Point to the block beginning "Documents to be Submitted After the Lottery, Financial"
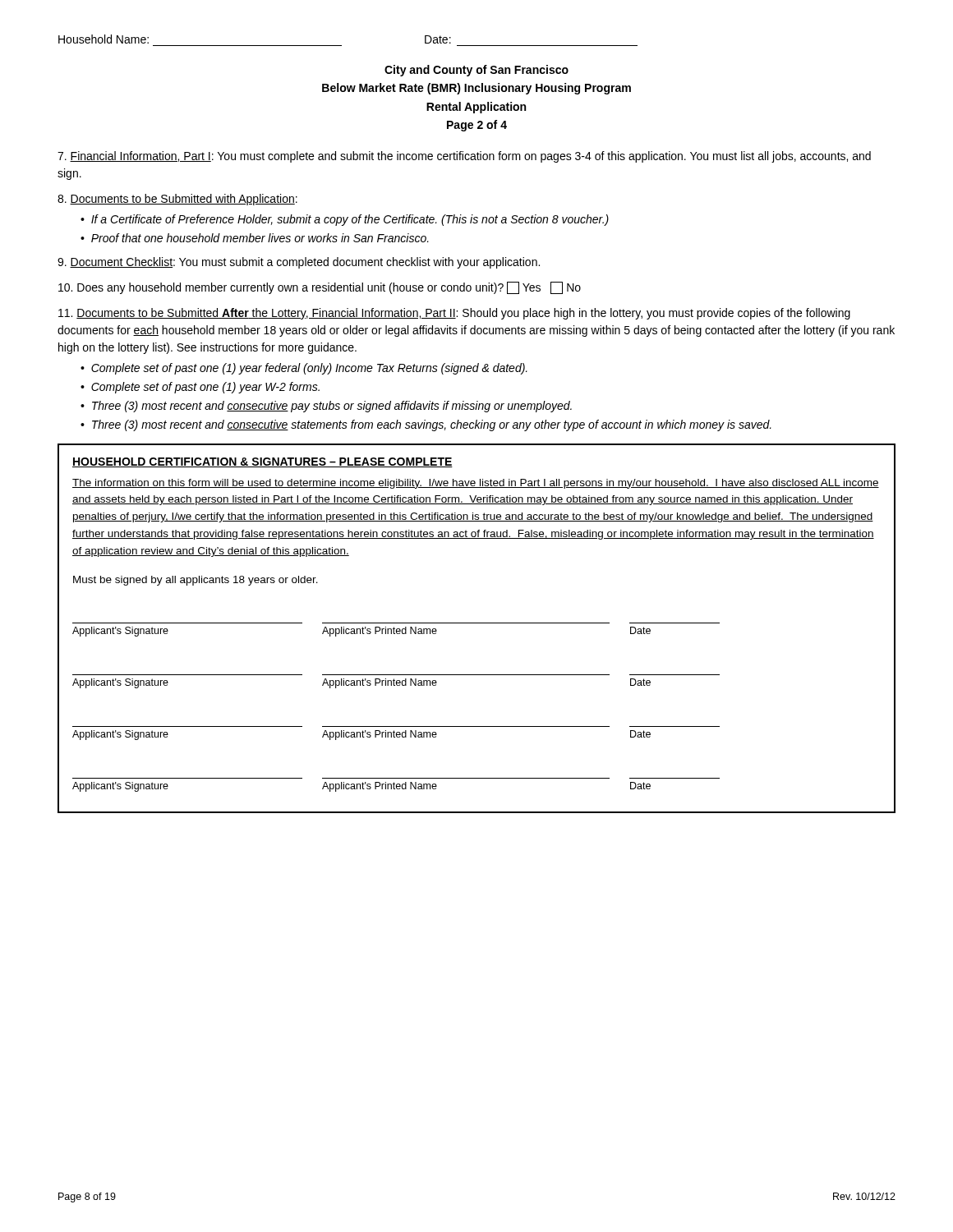 476,330
